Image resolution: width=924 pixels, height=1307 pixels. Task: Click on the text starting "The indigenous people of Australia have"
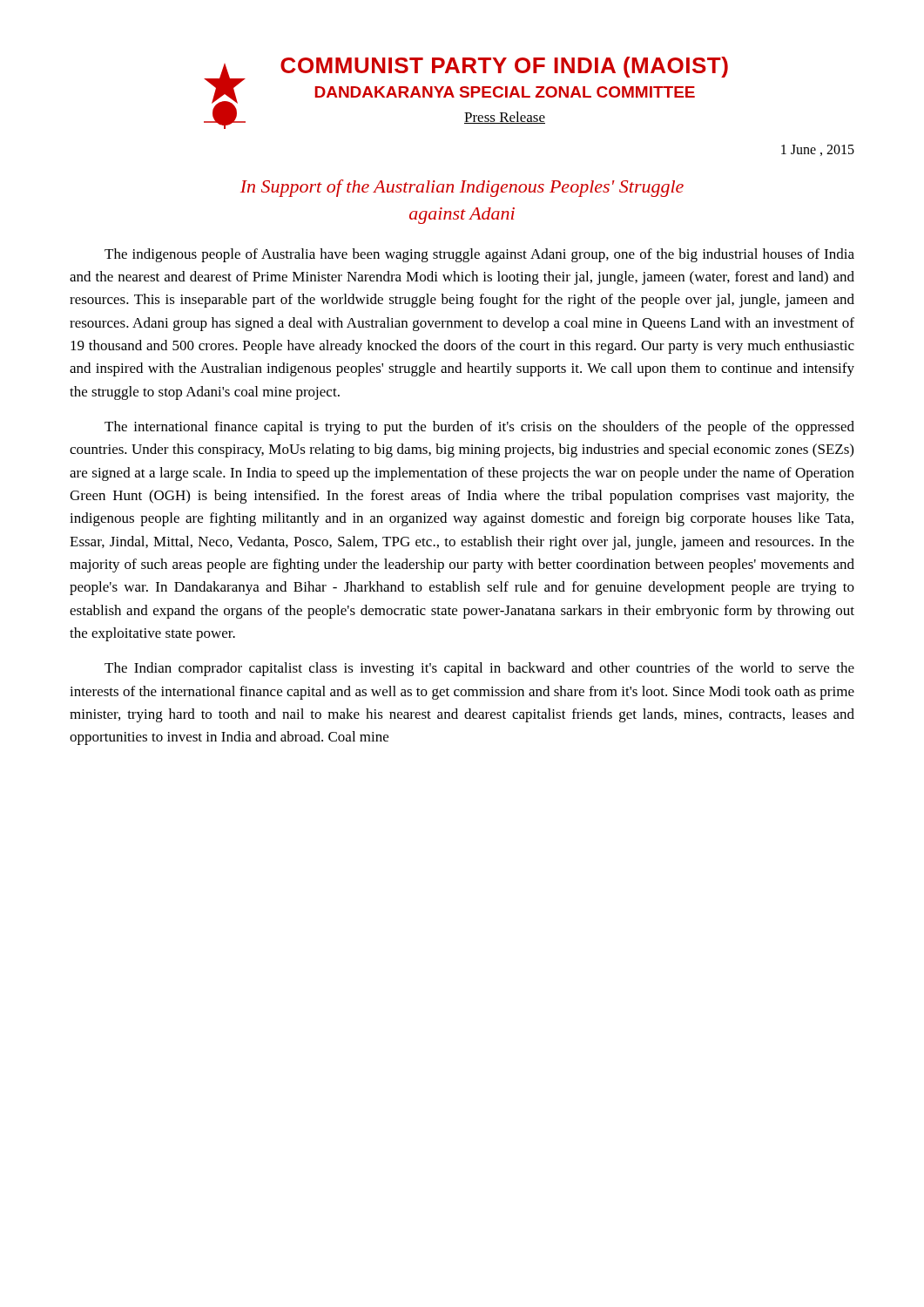462,323
